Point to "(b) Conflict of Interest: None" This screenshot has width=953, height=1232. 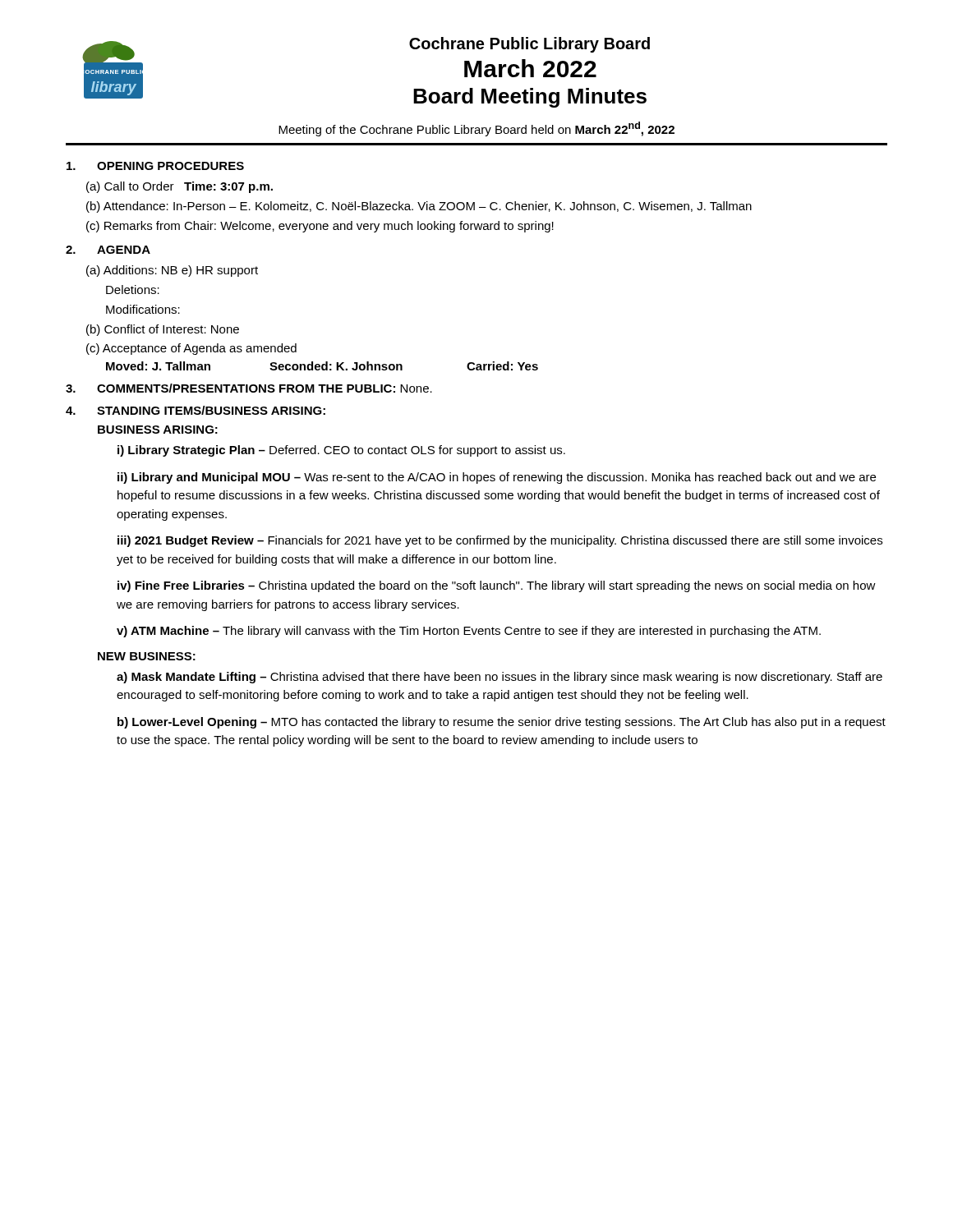(163, 330)
